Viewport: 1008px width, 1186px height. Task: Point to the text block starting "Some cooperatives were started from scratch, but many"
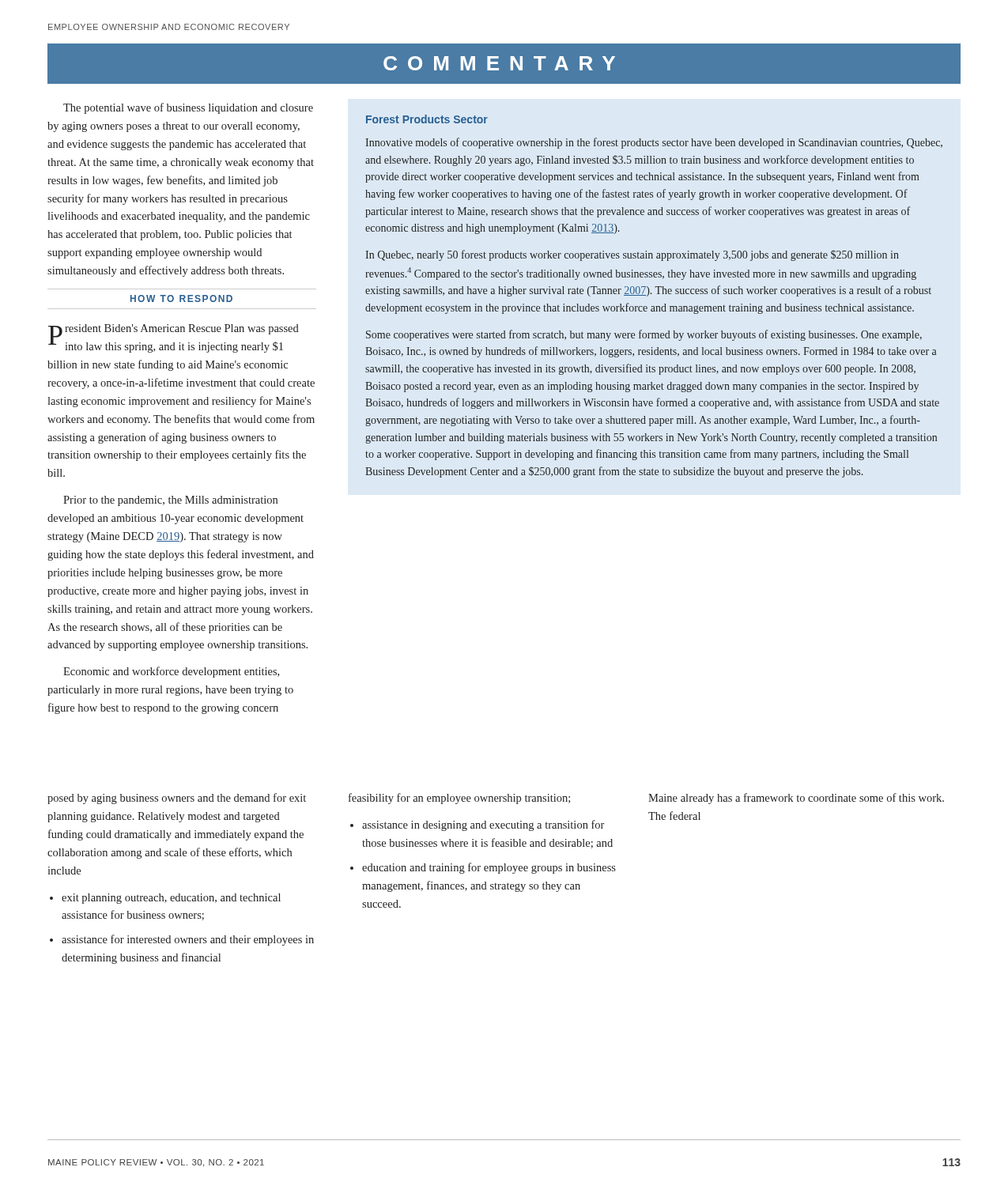coord(652,403)
